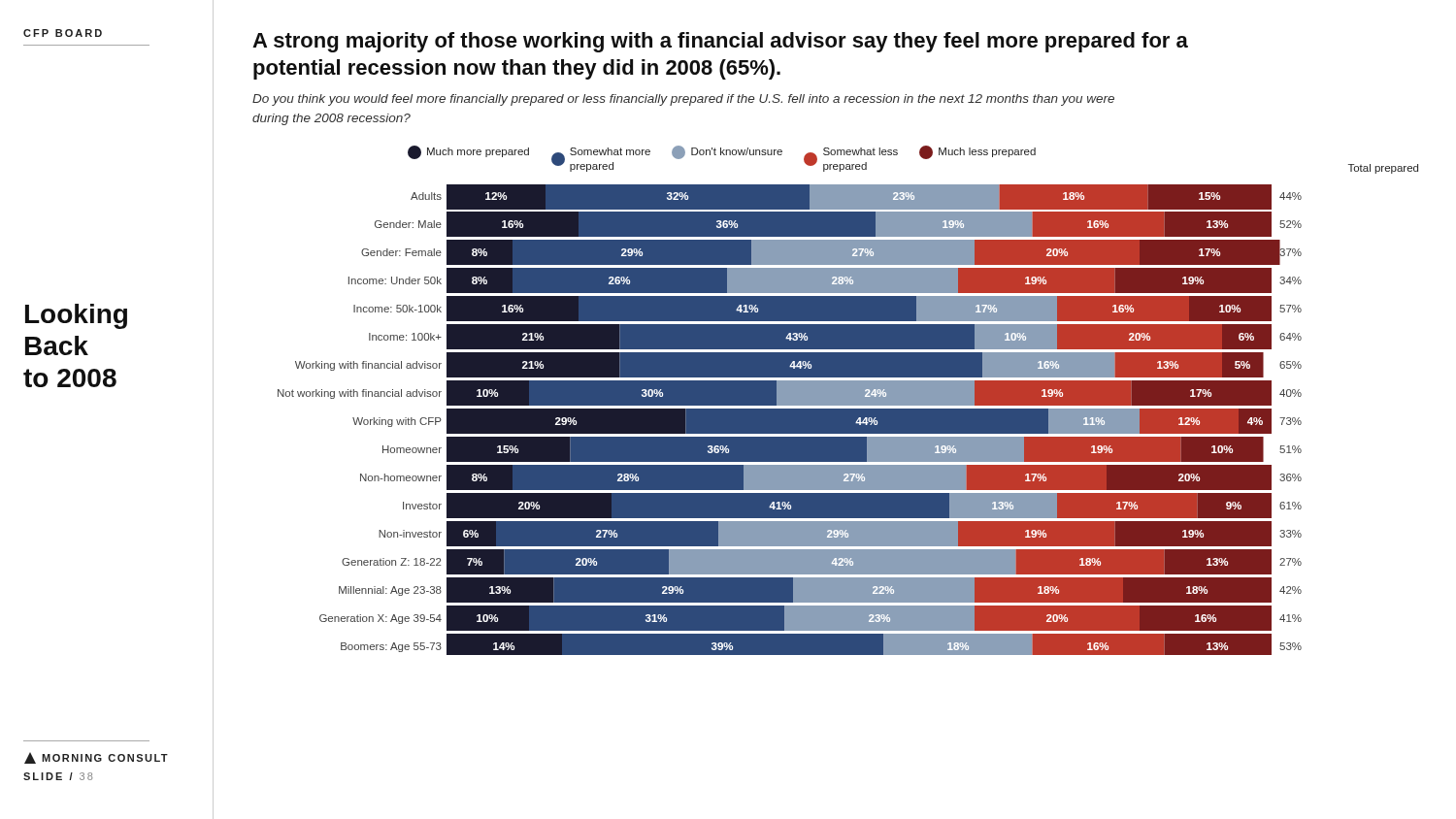Click on the title that reads "A strong majority"

(720, 54)
